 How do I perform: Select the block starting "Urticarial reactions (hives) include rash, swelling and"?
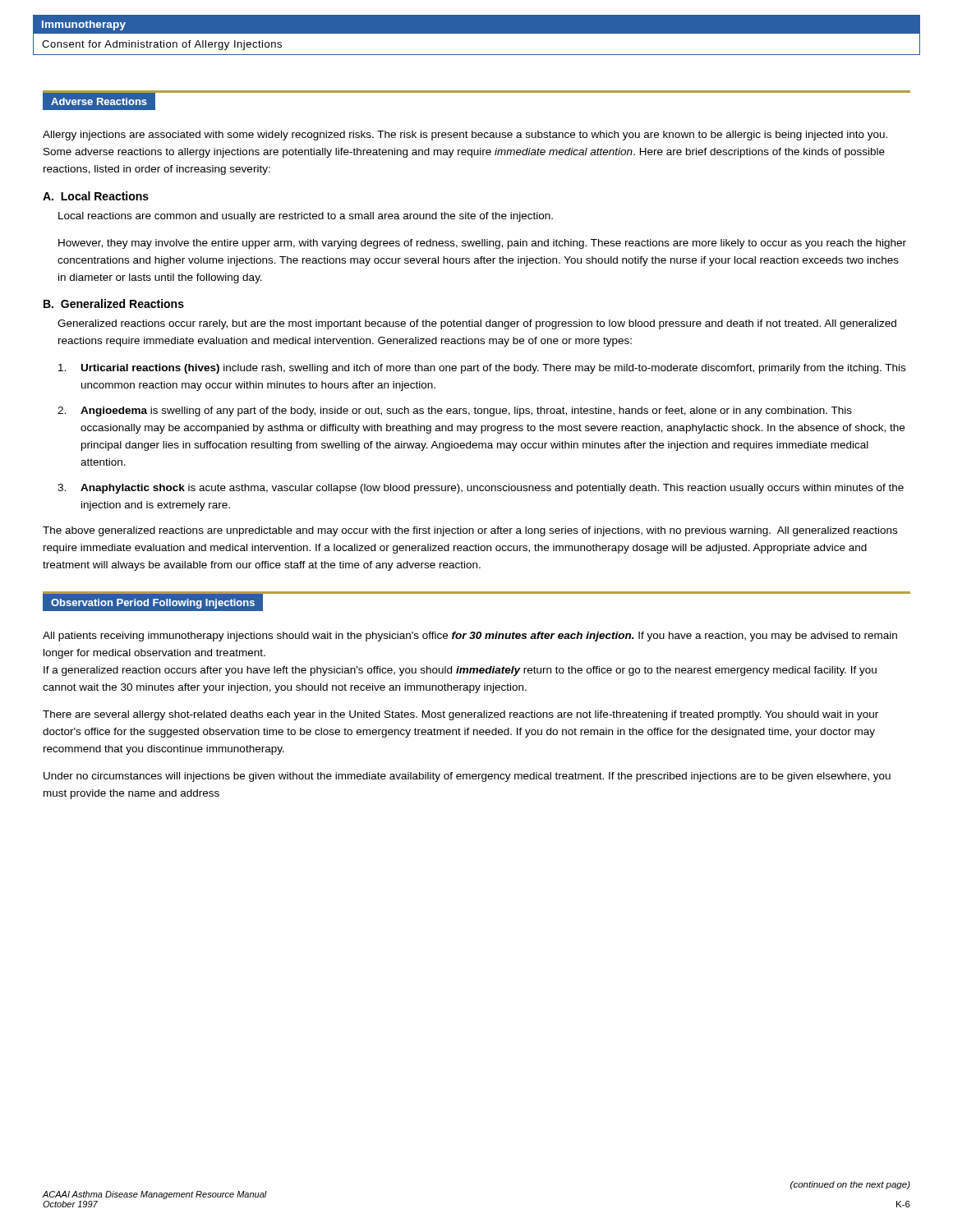point(484,377)
